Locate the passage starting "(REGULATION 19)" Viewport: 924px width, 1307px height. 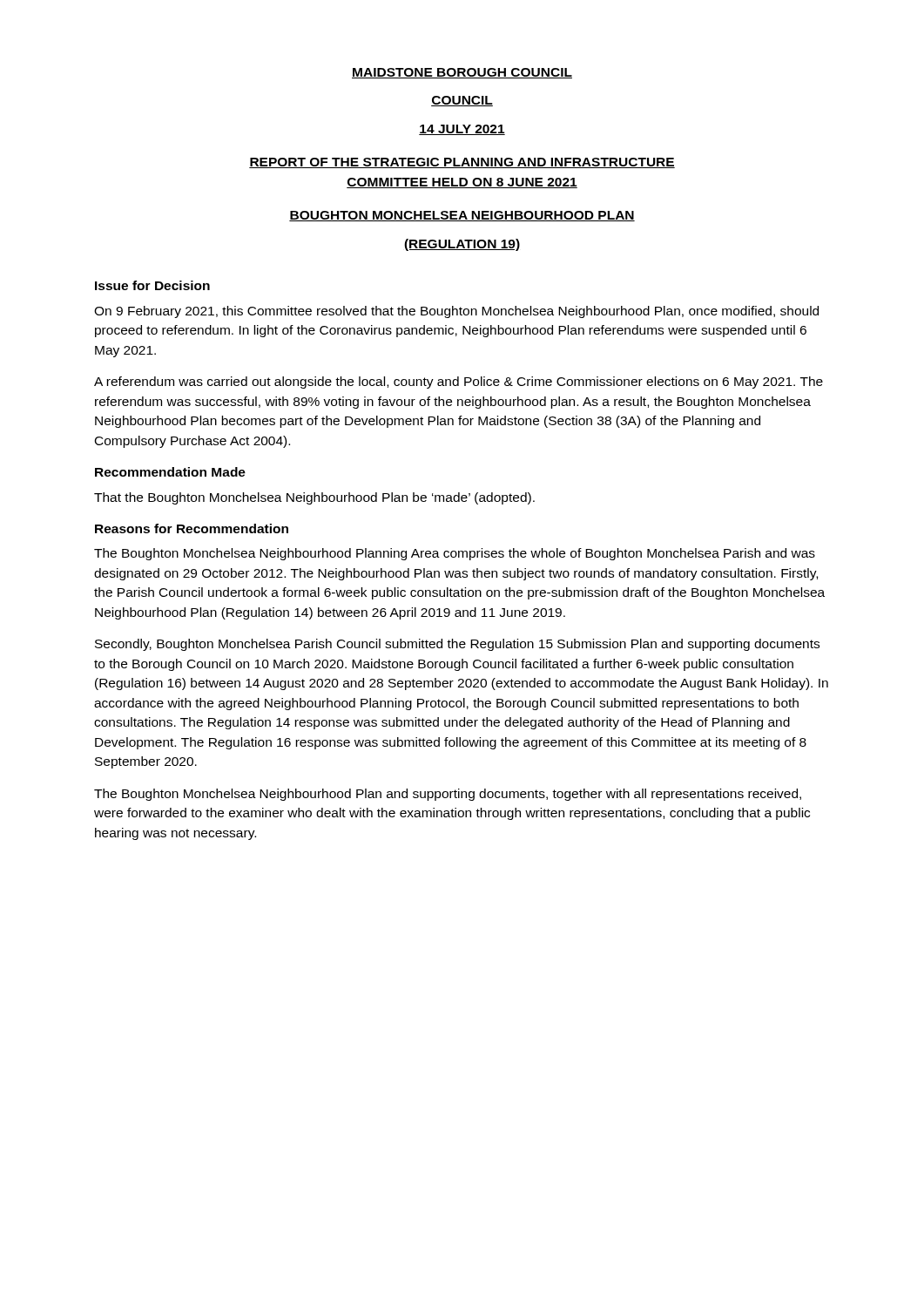(x=462, y=243)
